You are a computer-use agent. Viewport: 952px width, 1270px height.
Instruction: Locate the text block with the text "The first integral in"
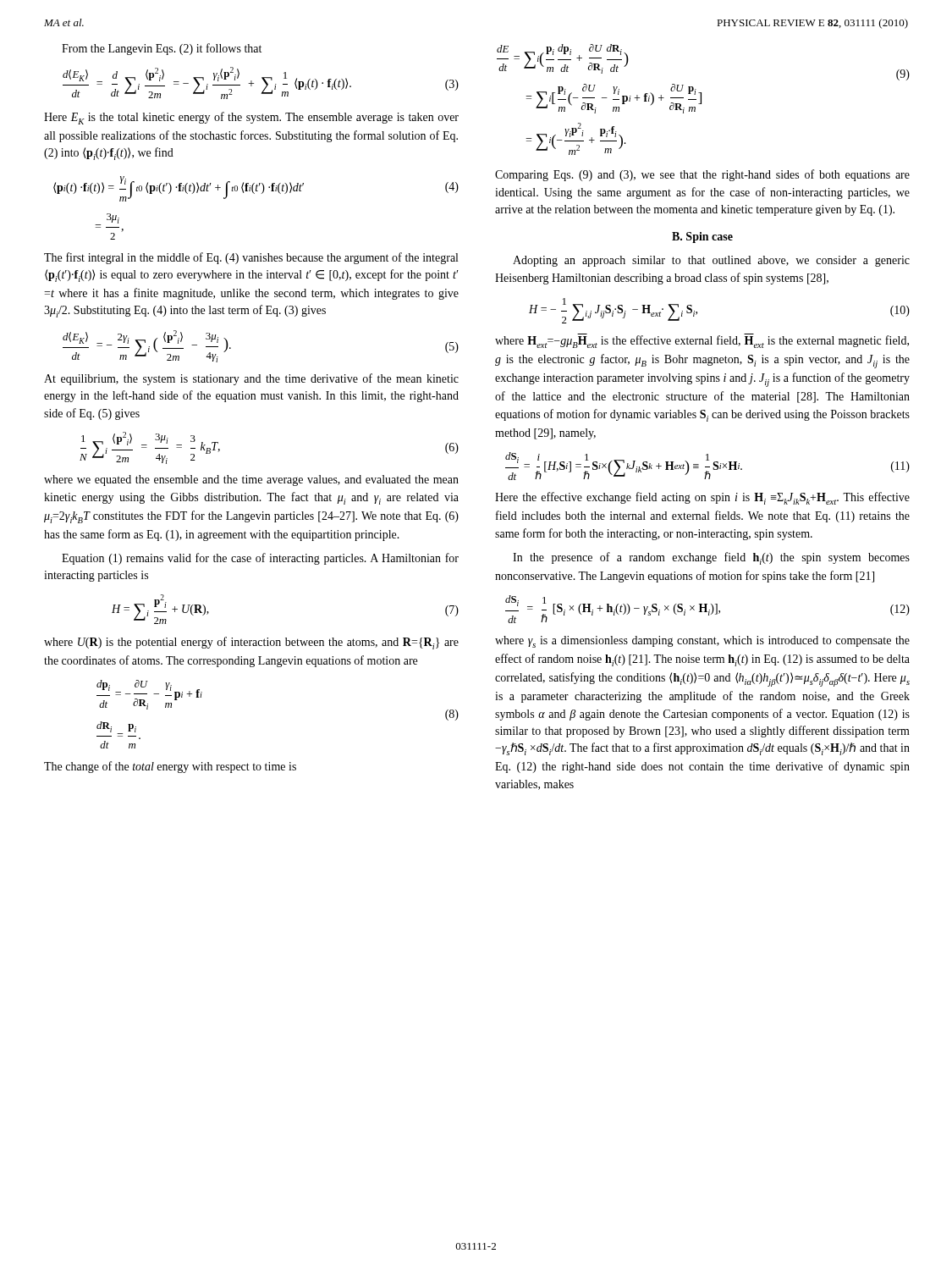[251, 285]
